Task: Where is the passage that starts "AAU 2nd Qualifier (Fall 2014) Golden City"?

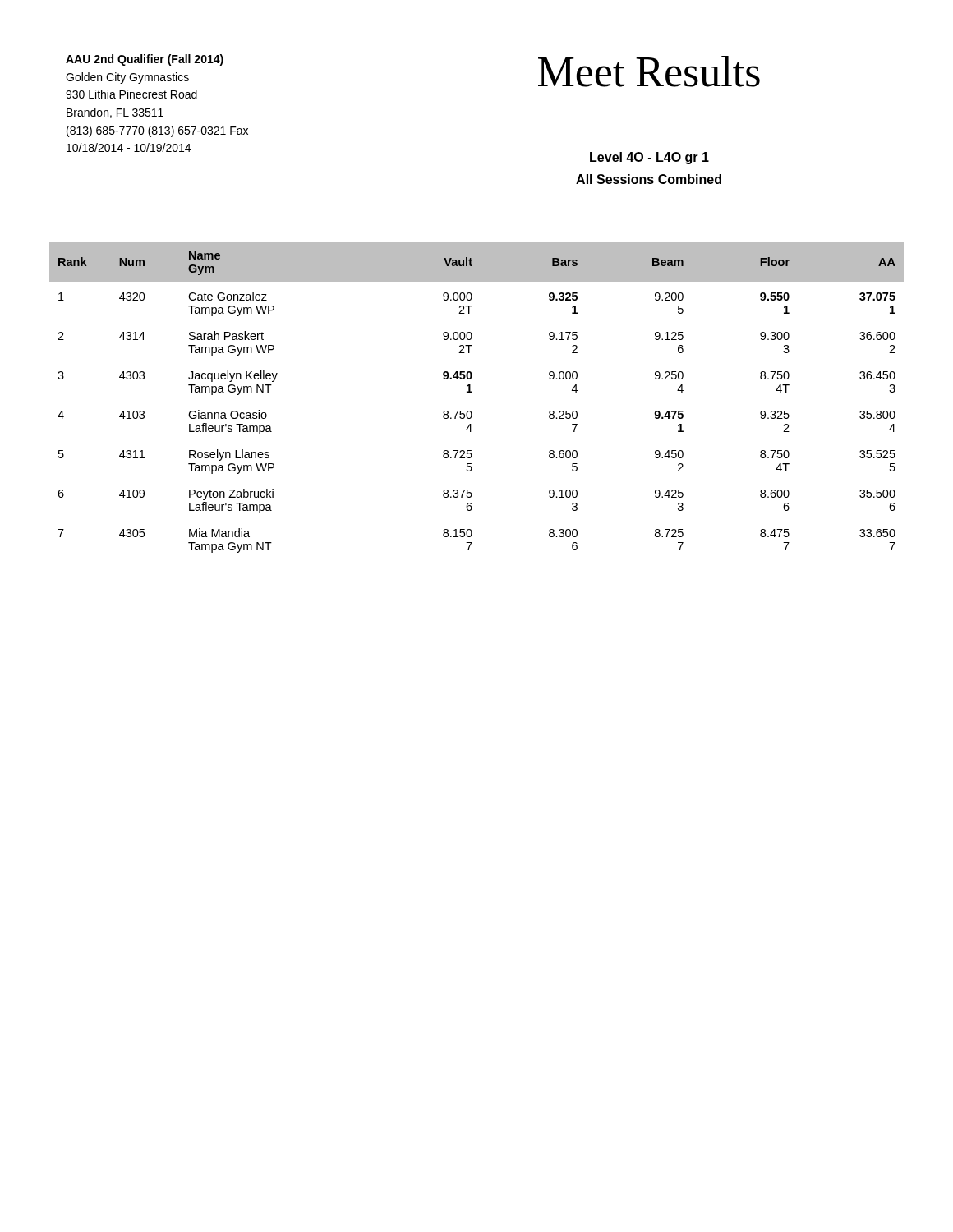Action: tap(157, 104)
